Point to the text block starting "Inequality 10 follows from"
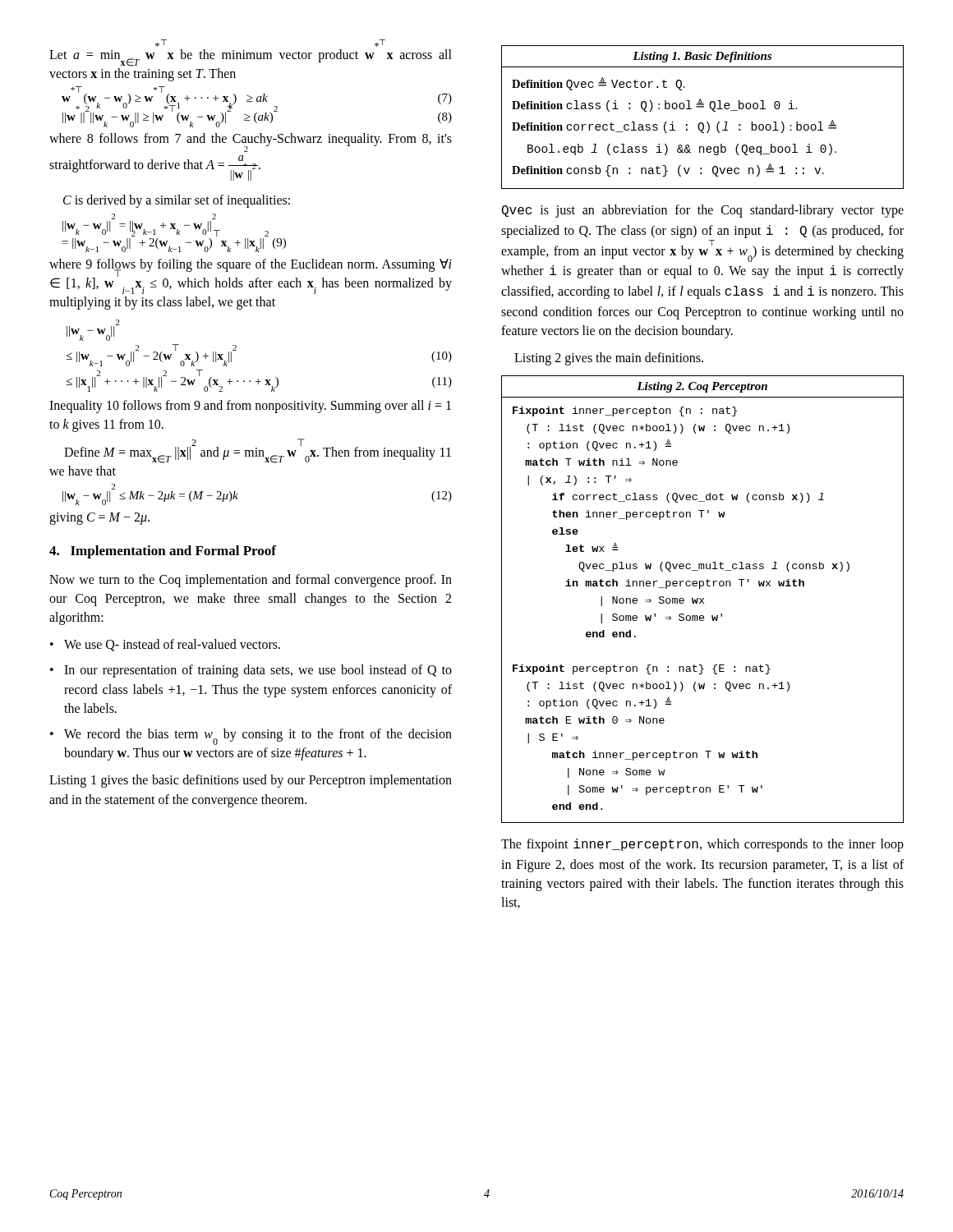Viewport: 953px width, 1232px height. 251,438
